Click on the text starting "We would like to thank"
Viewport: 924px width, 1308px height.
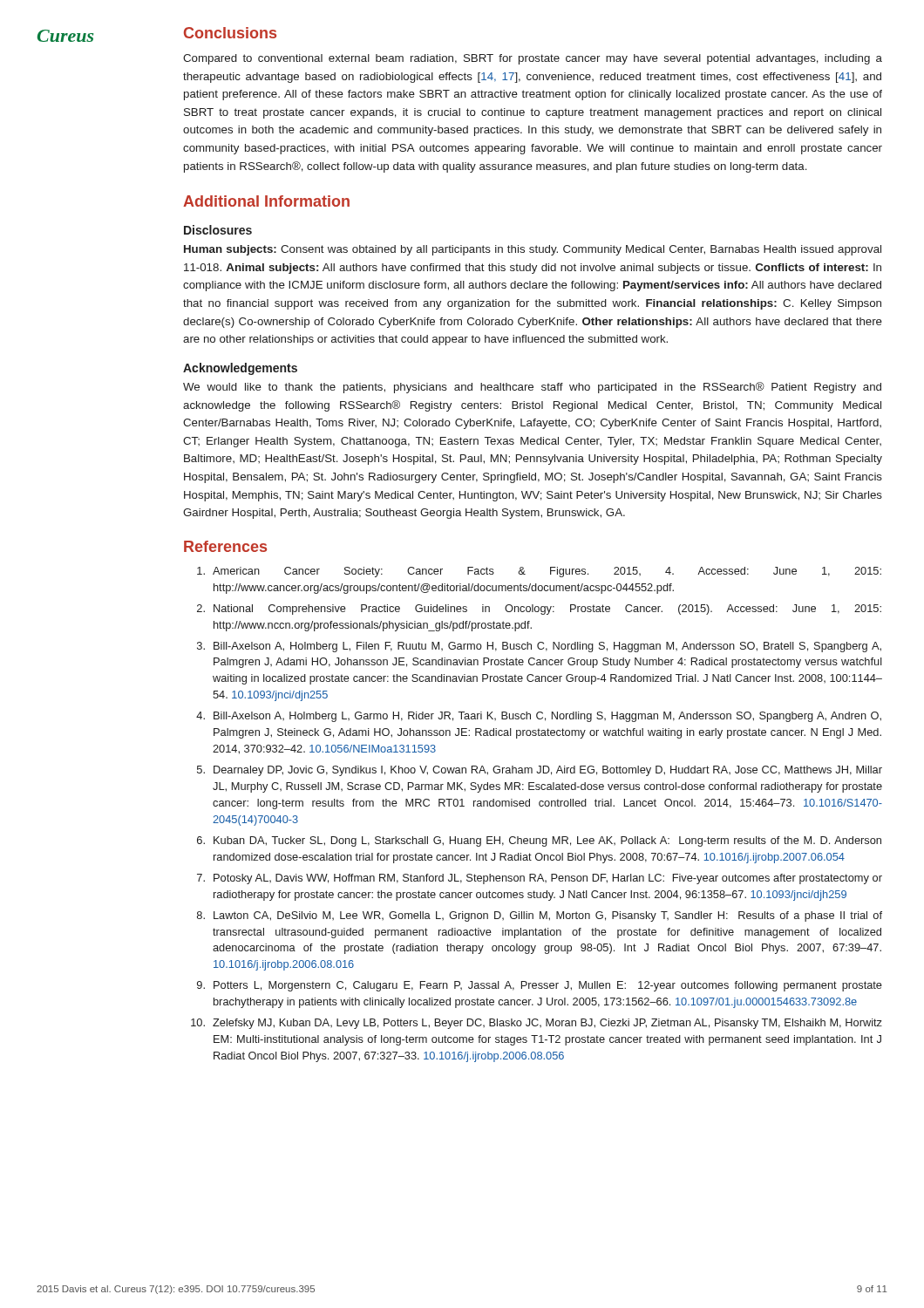point(533,450)
